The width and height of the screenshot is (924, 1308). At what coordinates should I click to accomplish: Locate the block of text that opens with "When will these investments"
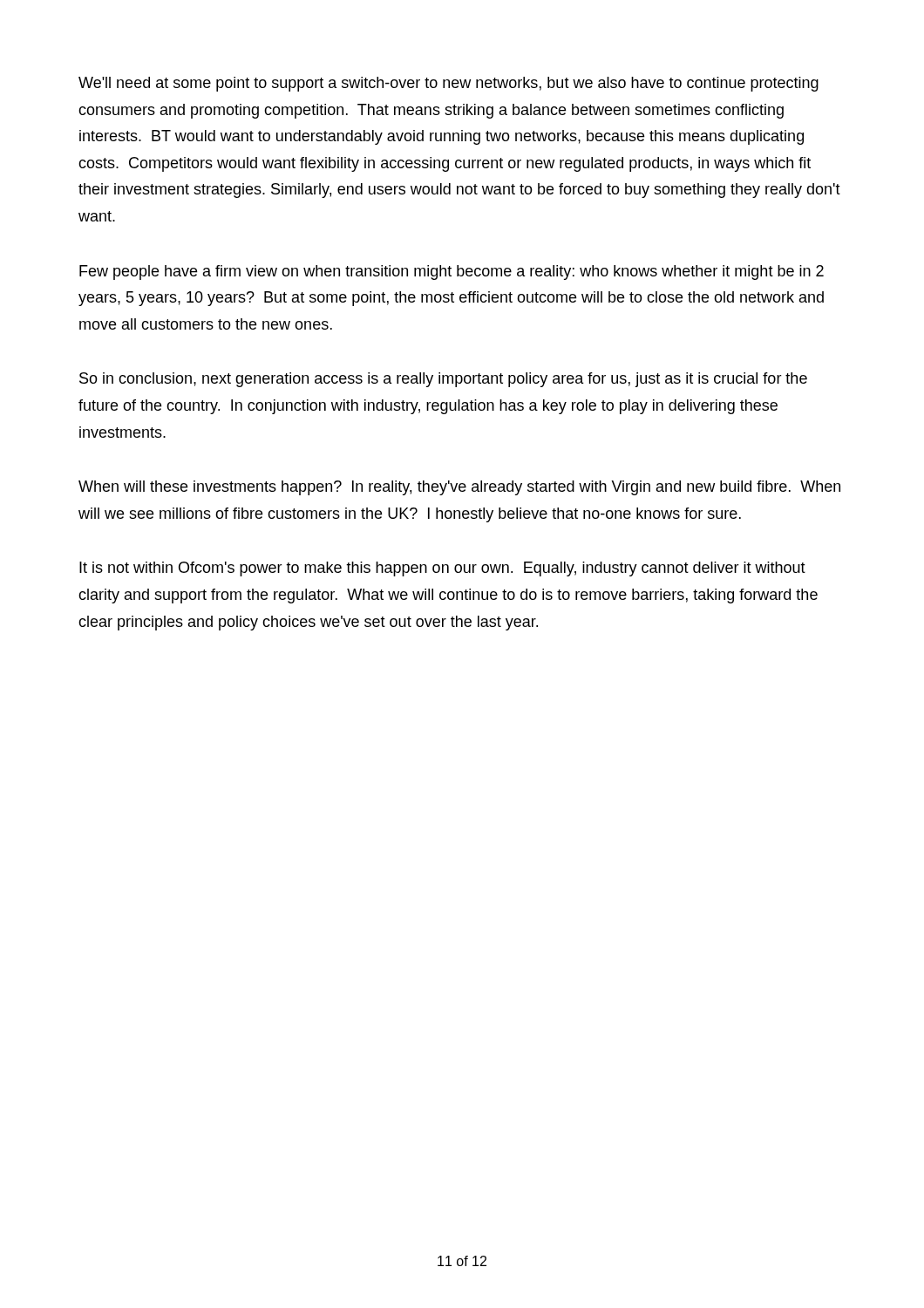pyautogui.click(x=460, y=500)
